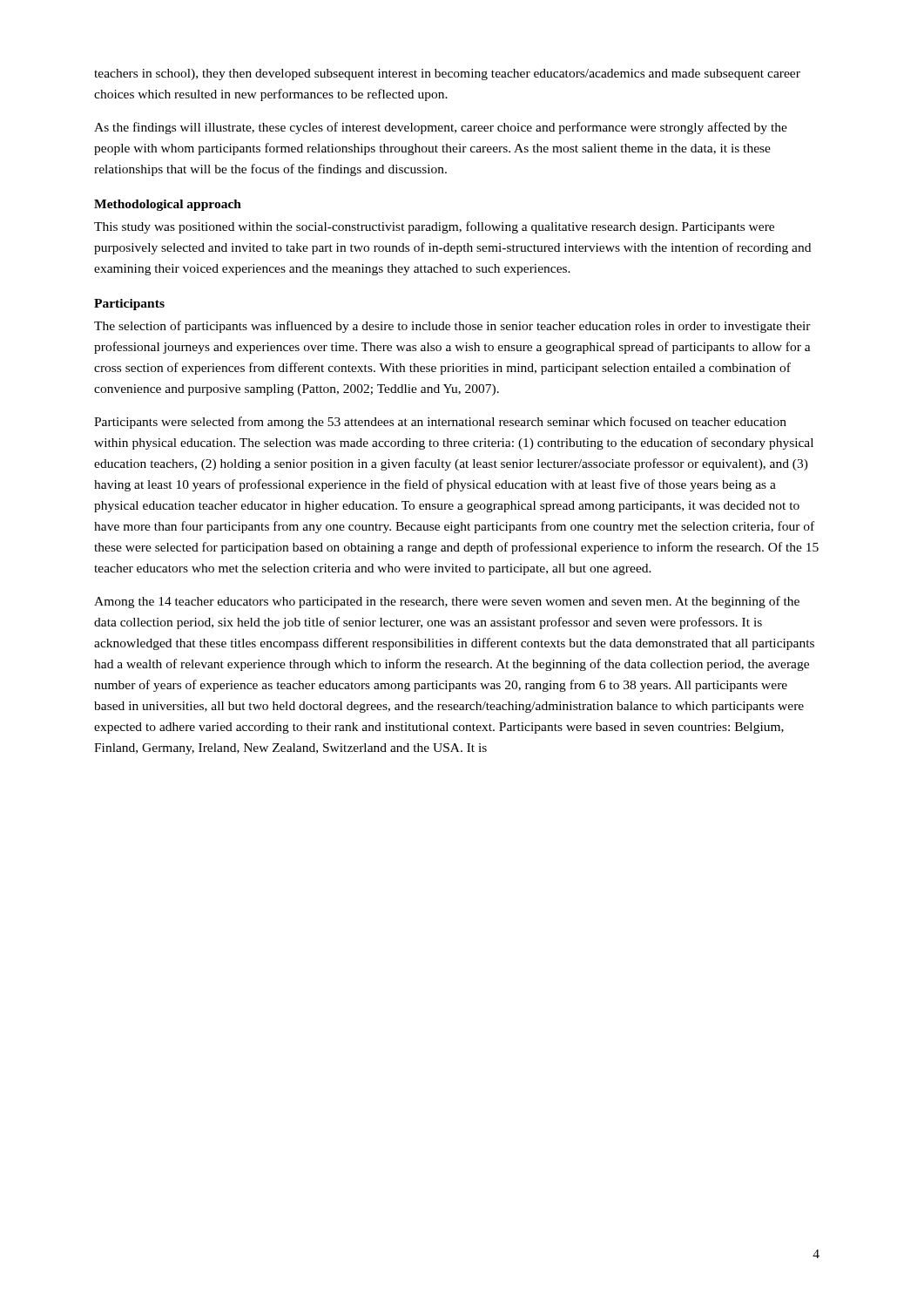
Task: Select the text block that reads "teachers in school),"
Action: (x=447, y=83)
